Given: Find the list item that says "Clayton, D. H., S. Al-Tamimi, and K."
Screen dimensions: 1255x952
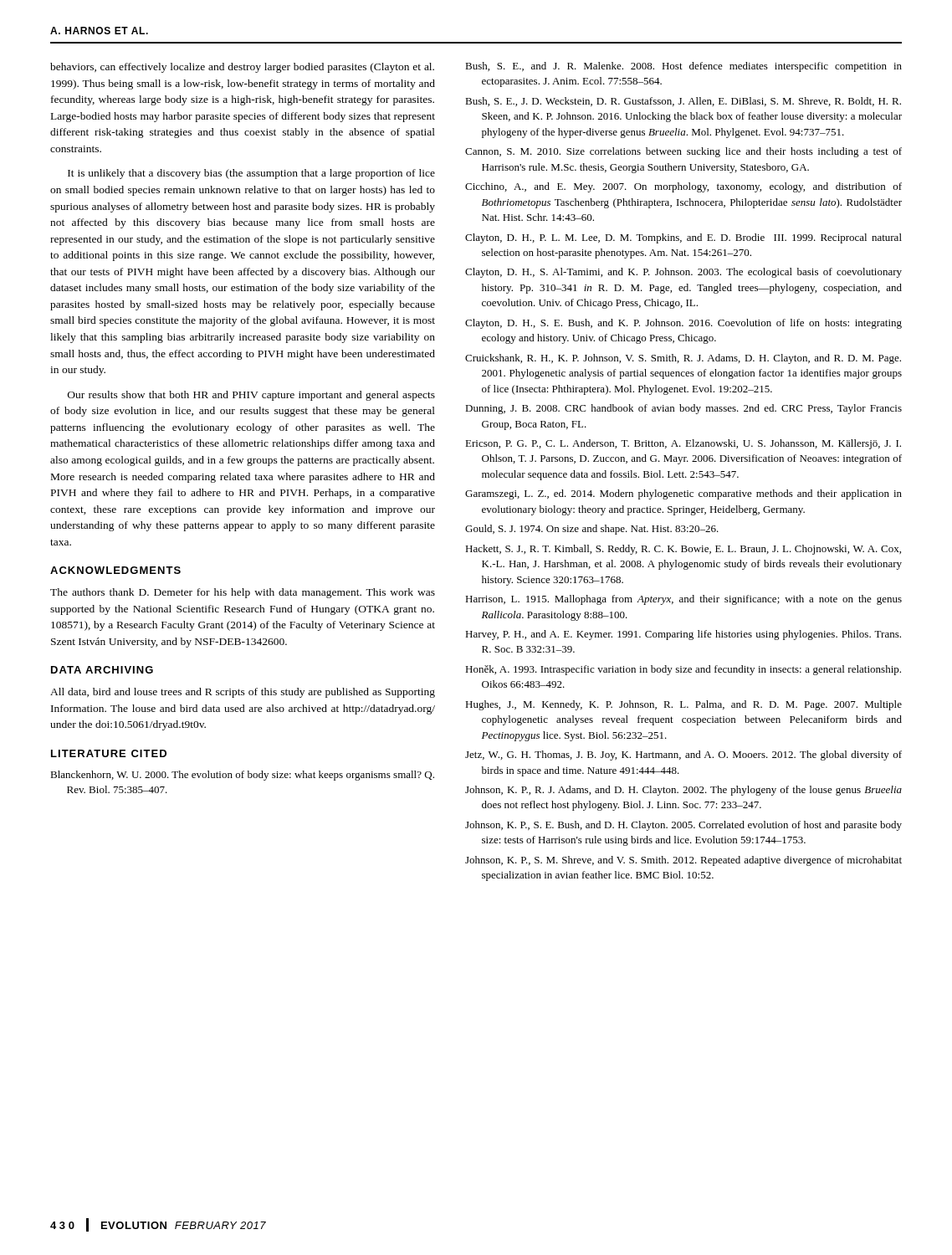Looking at the screenshot, I should pos(683,288).
